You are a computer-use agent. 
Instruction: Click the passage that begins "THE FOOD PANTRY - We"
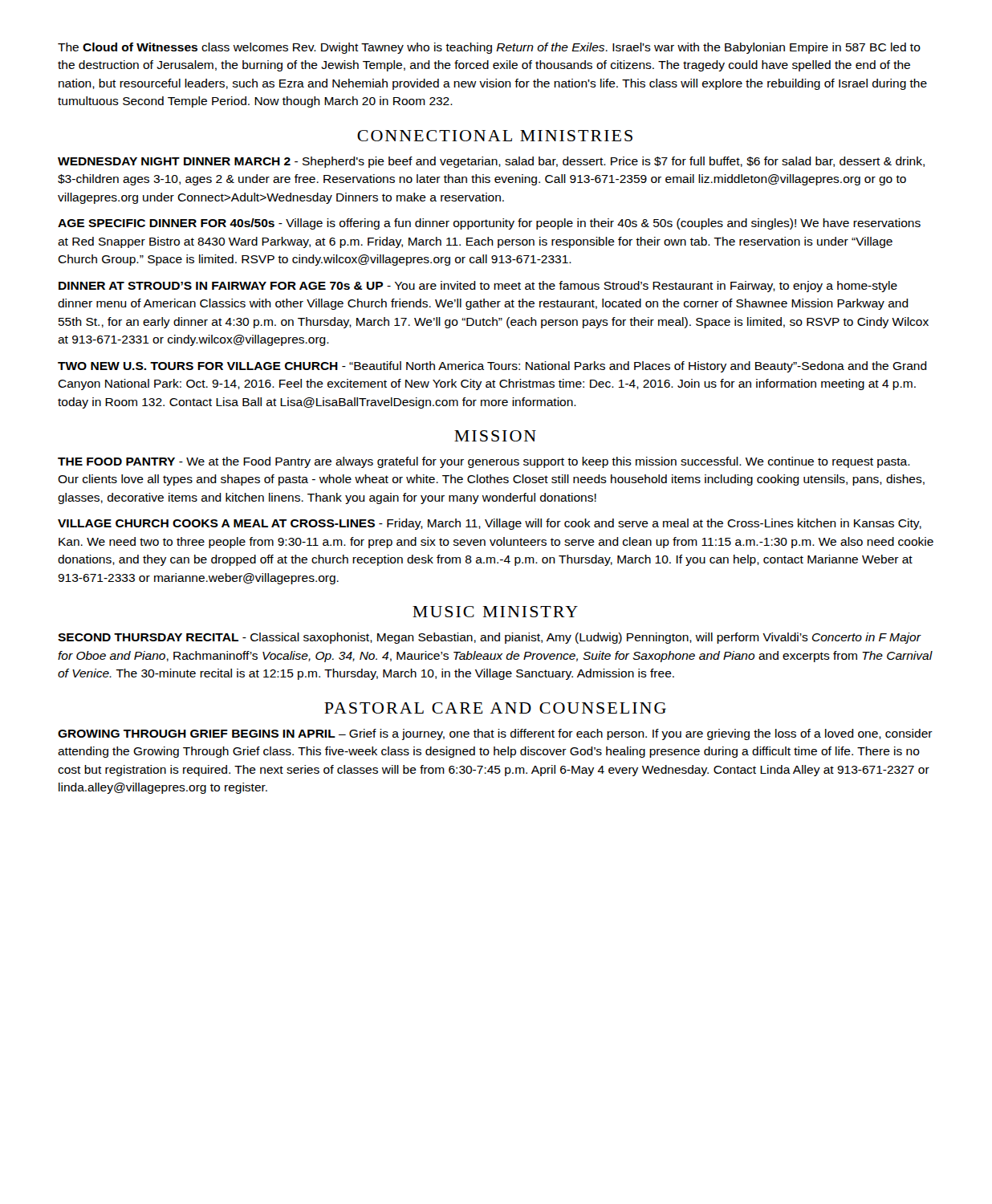pyautogui.click(x=492, y=479)
